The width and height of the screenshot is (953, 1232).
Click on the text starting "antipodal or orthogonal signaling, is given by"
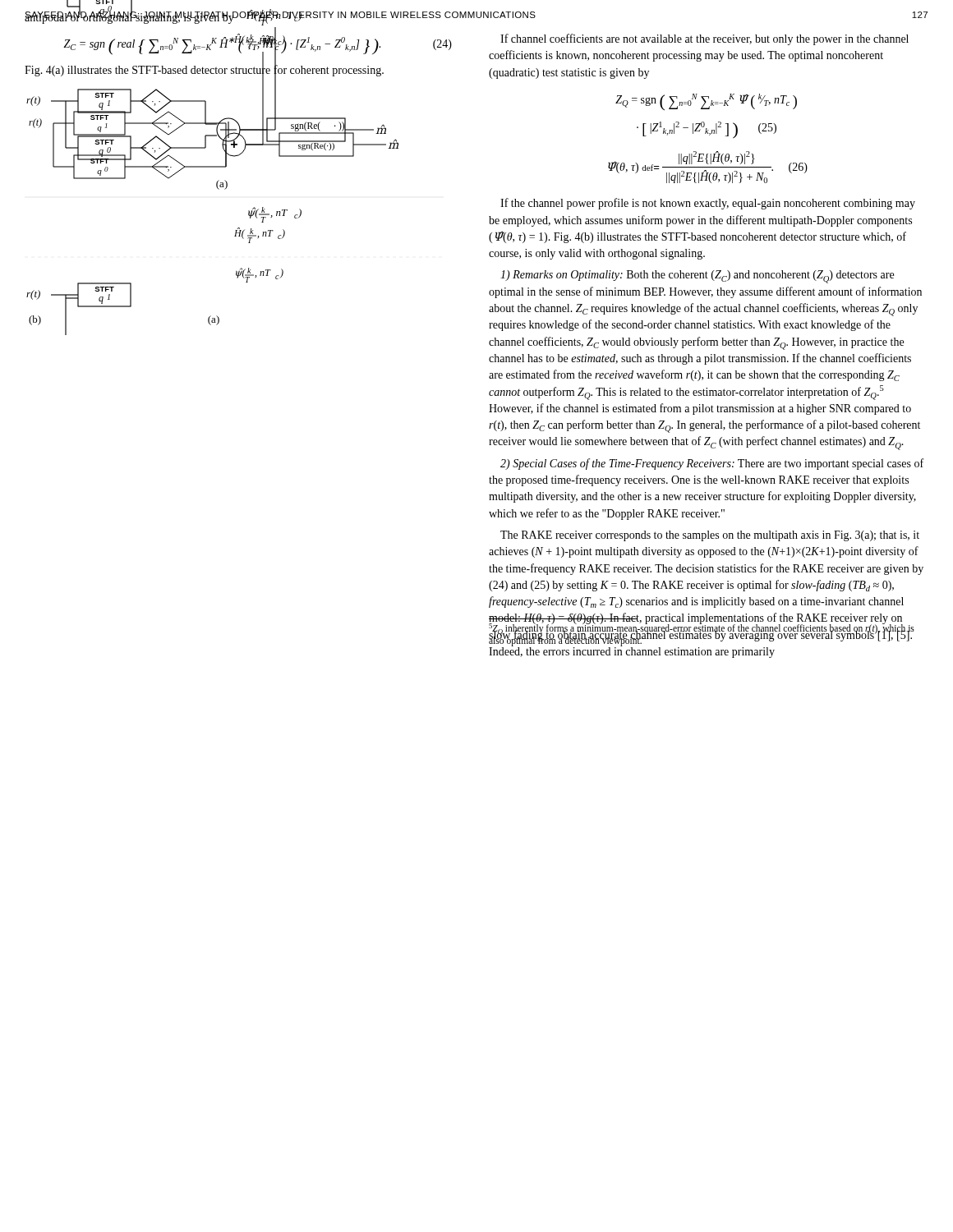pos(129,18)
